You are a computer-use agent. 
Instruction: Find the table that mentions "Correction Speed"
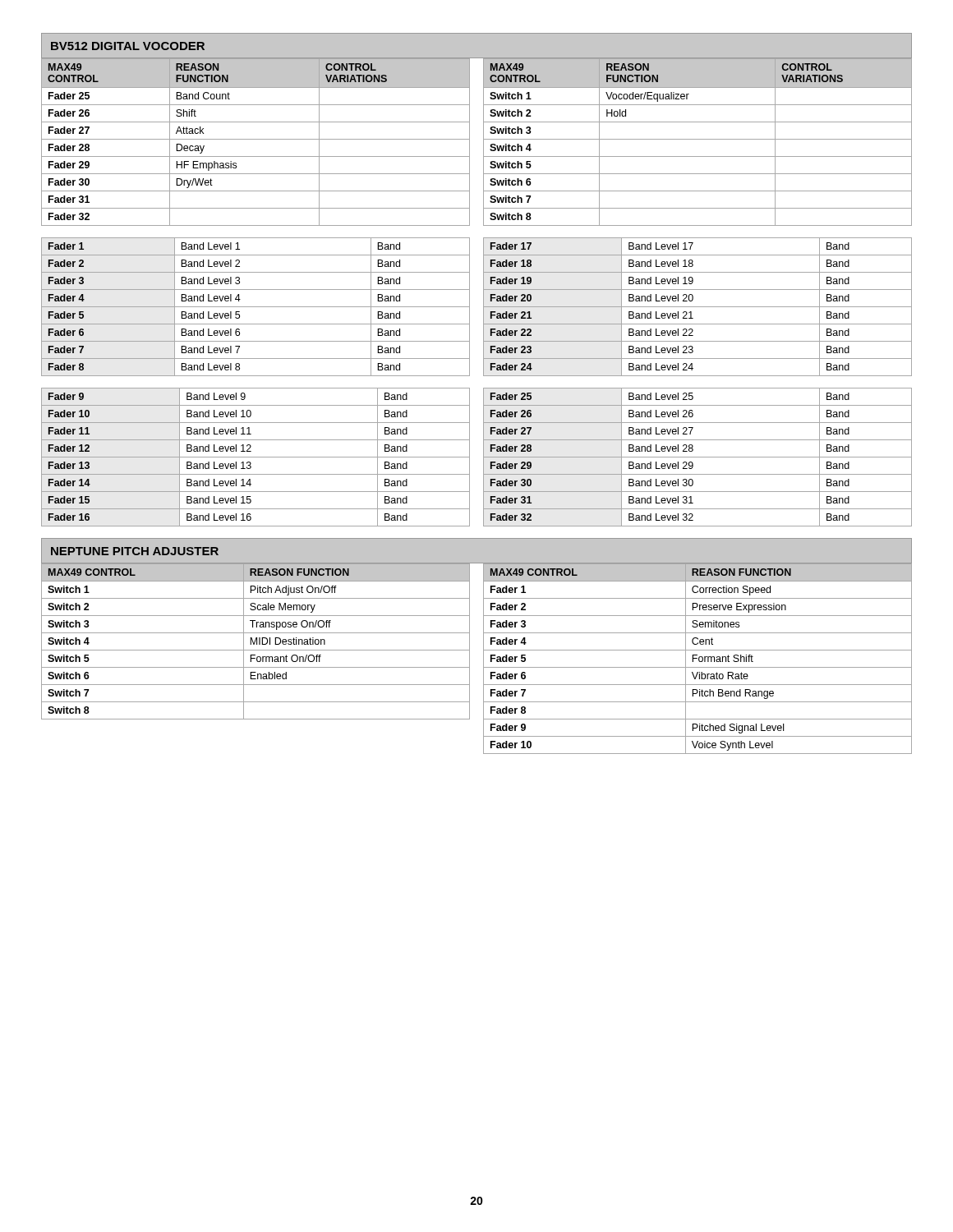pos(698,659)
